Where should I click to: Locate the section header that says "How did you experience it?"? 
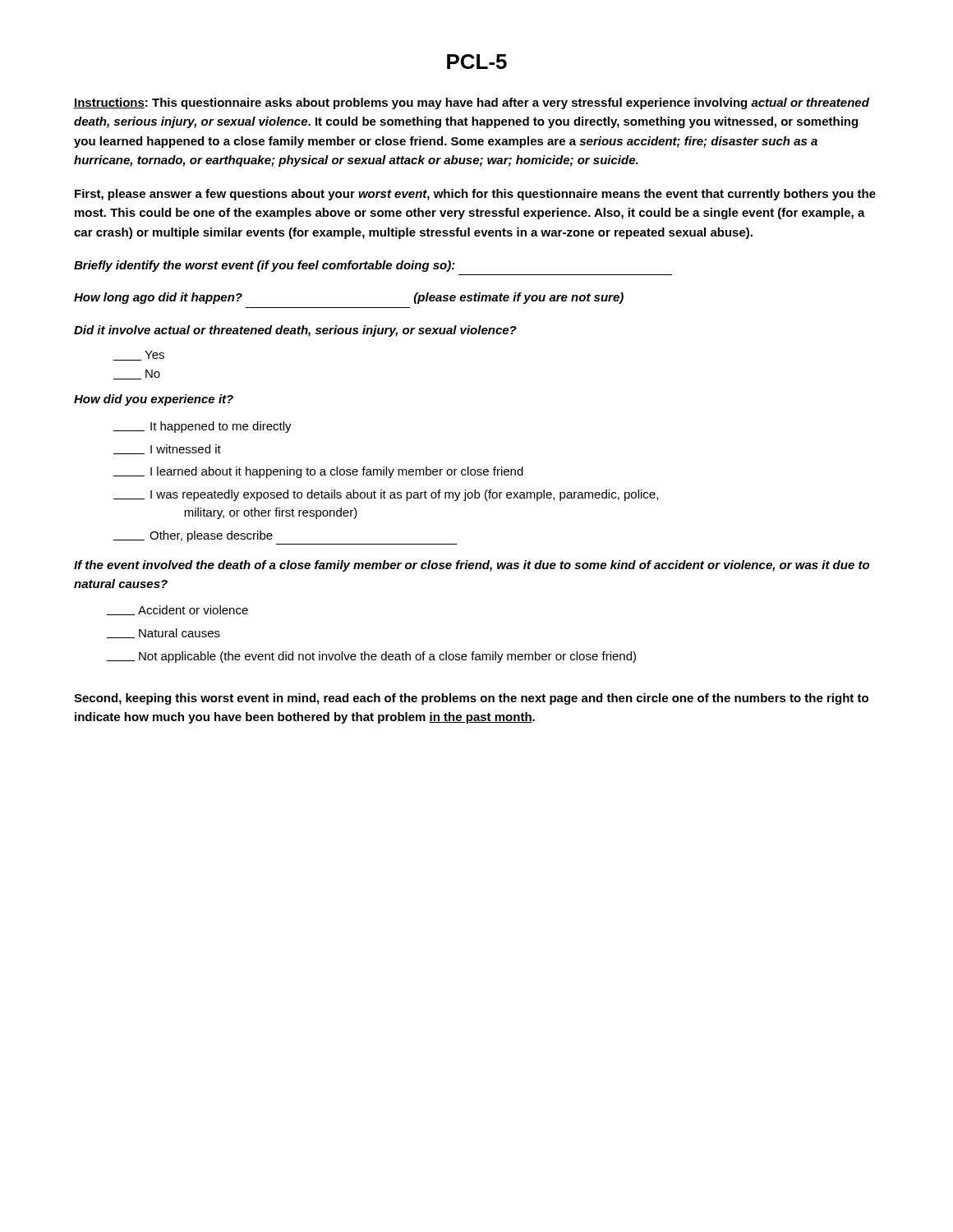(x=154, y=399)
